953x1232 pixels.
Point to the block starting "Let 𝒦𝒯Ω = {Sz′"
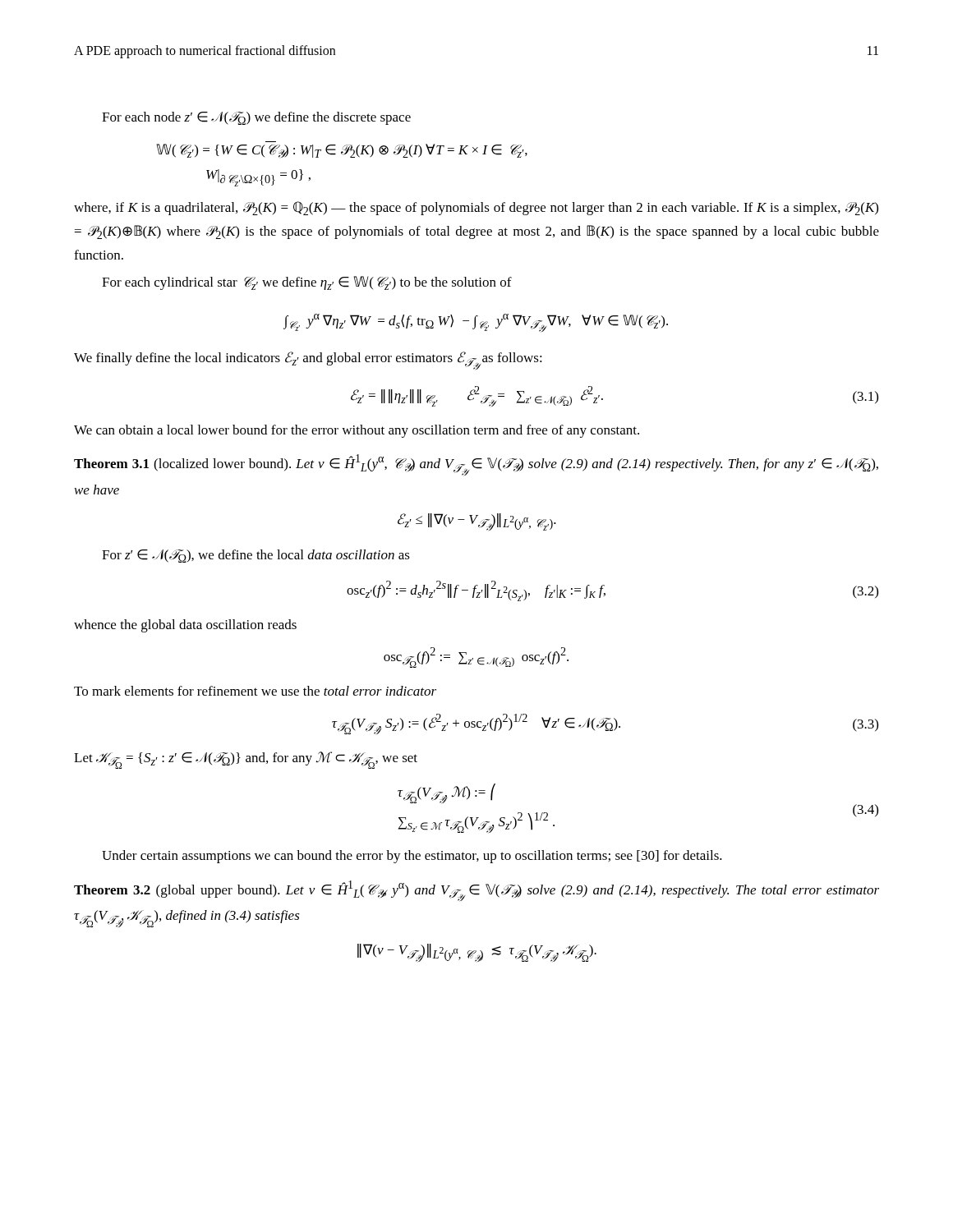click(246, 760)
